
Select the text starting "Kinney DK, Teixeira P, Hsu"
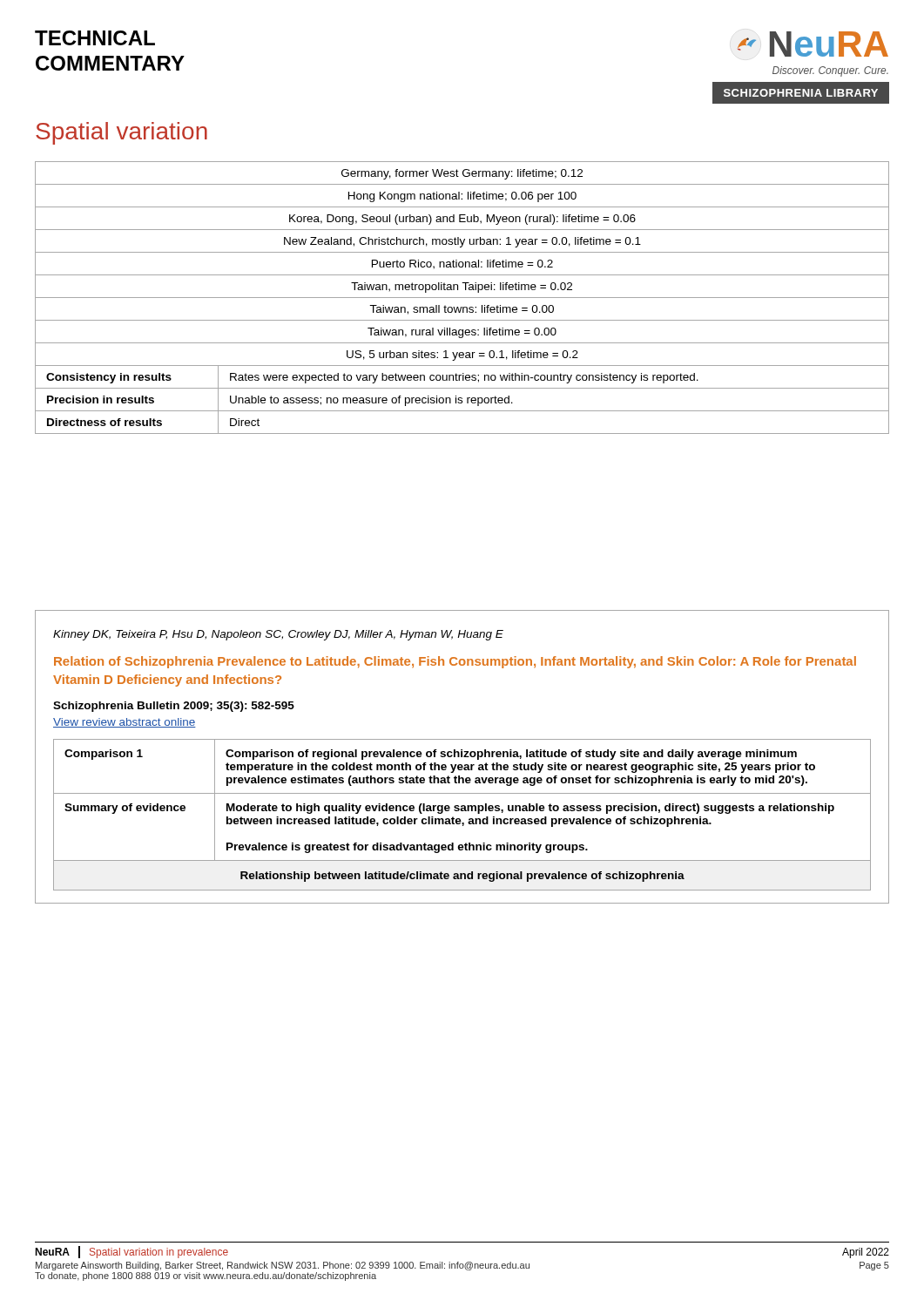278,634
